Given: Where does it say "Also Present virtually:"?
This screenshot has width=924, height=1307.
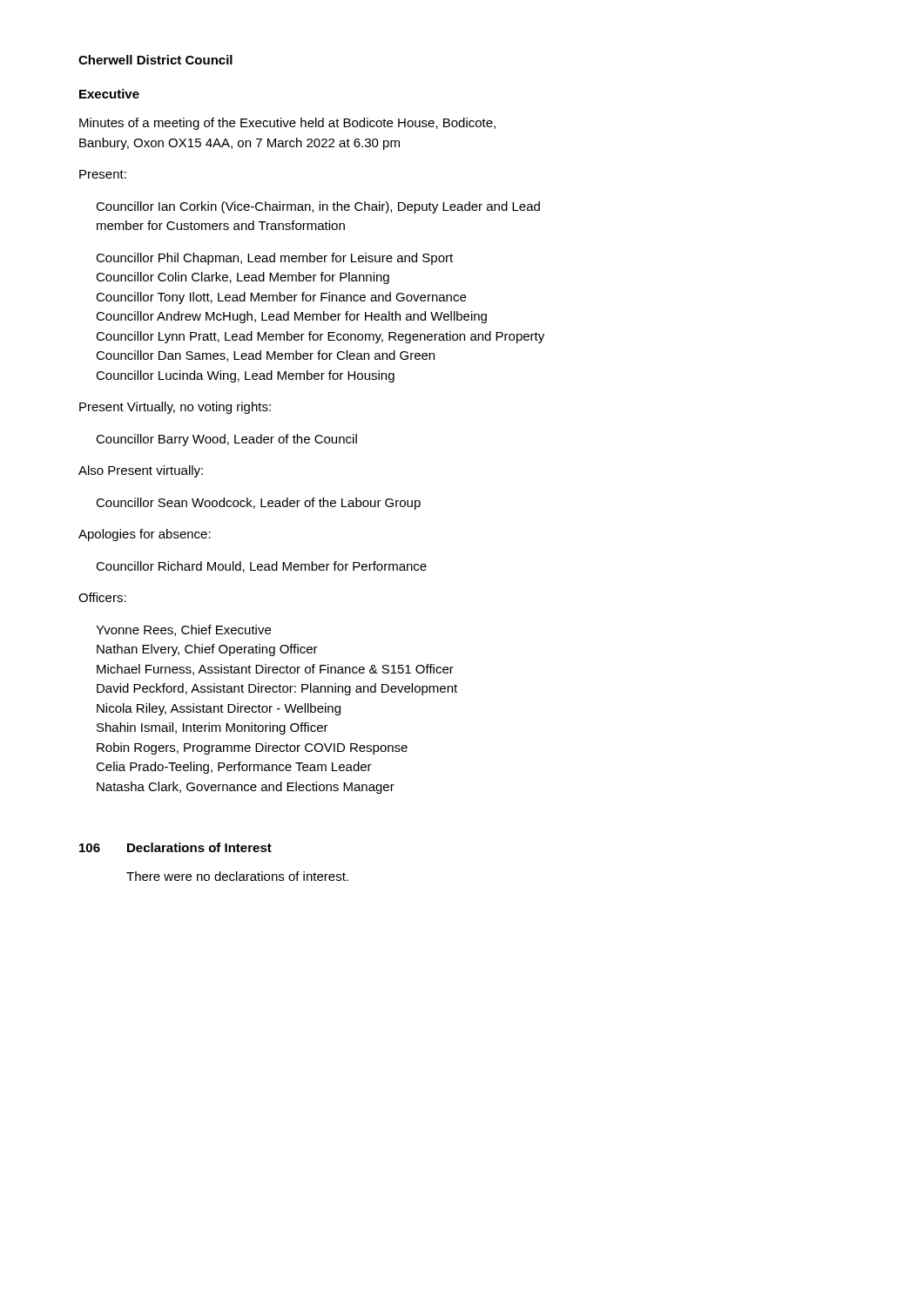Looking at the screenshot, I should coord(141,470).
